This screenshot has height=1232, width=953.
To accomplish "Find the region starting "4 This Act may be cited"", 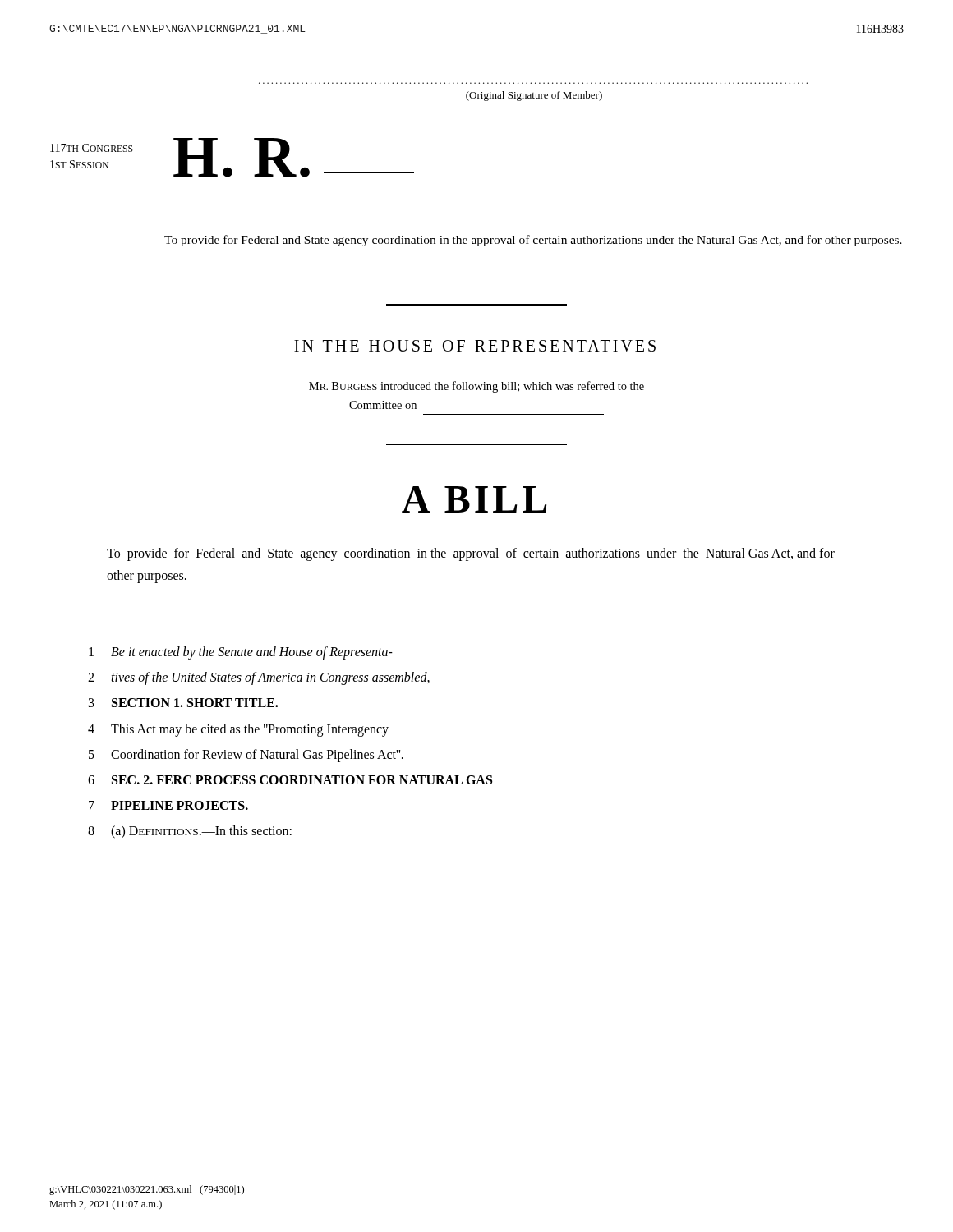I will [238, 730].
